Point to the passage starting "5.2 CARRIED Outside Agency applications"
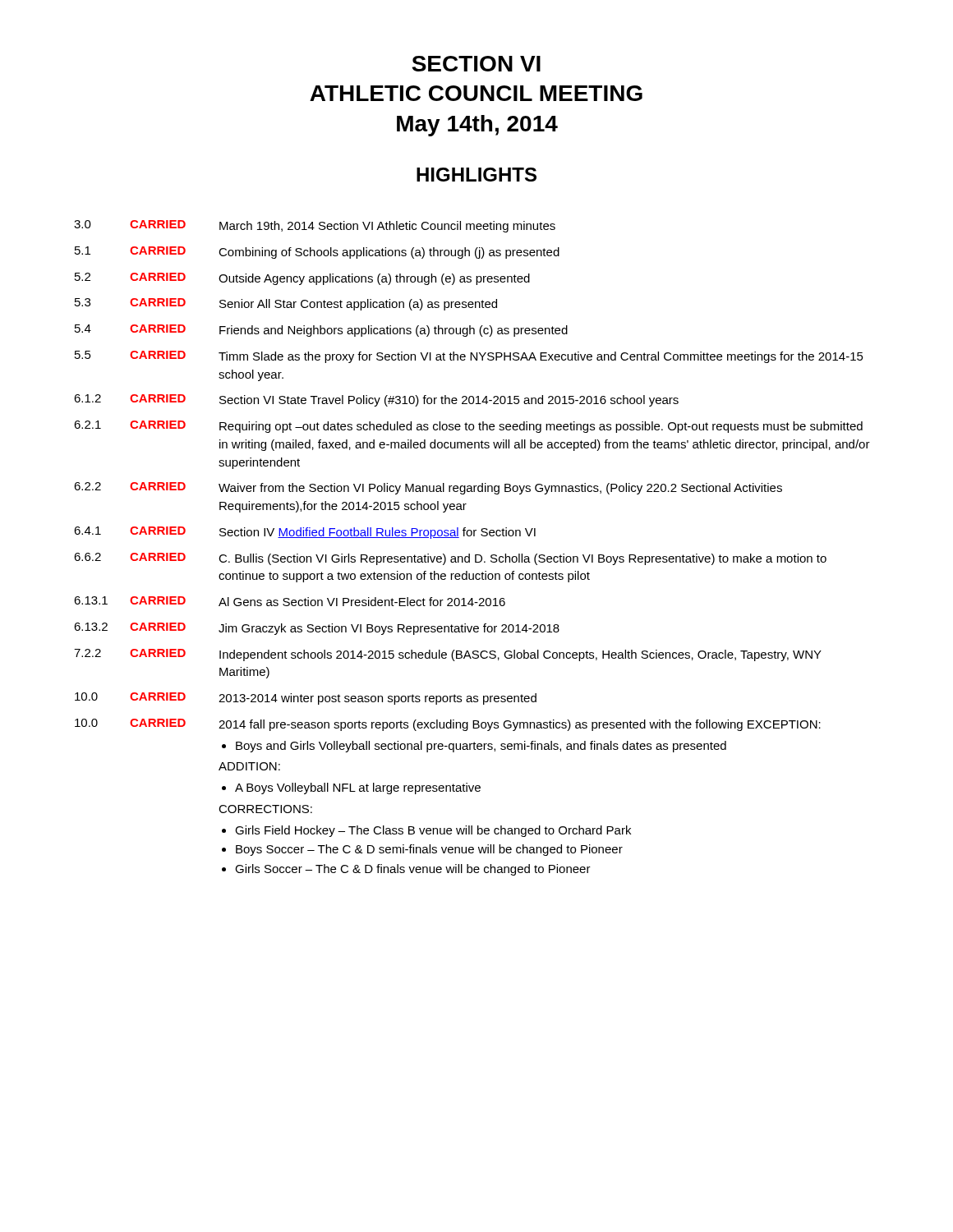 [x=476, y=278]
